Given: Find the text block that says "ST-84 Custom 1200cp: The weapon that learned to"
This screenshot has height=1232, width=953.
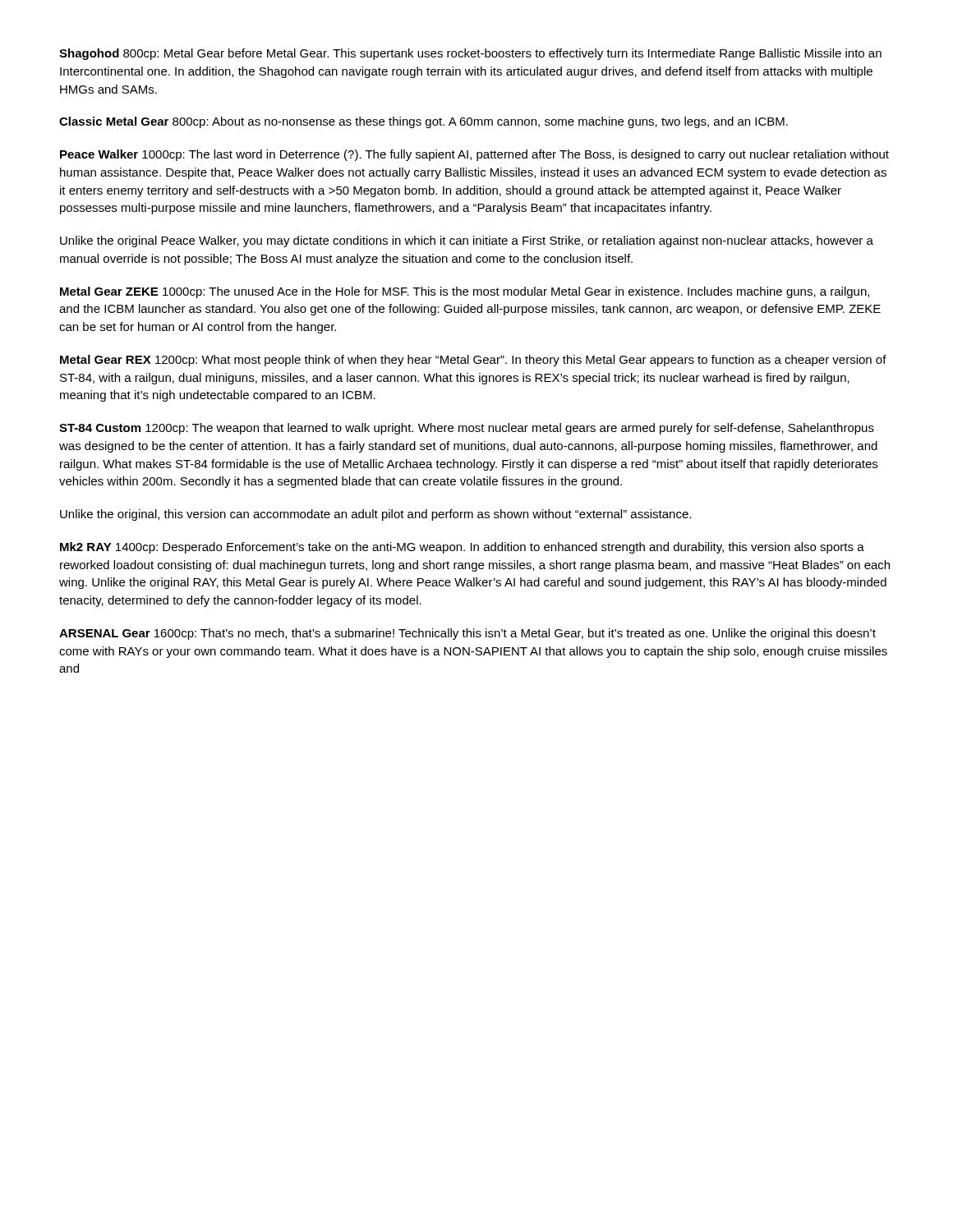Looking at the screenshot, I should tap(476, 455).
